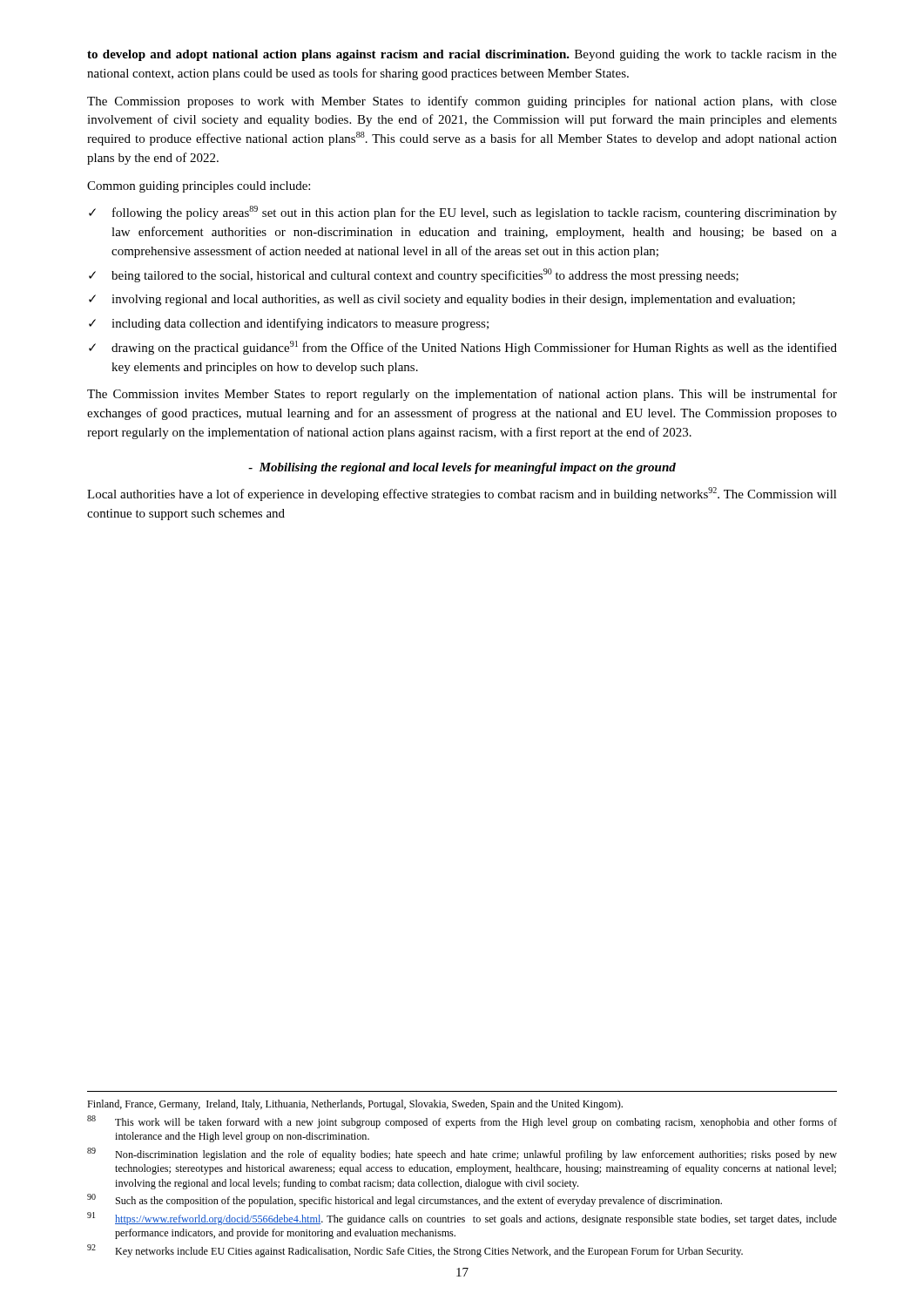Point to the region starting "88 This work"
Screen dimensions: 1307x924
point(462,1129)
